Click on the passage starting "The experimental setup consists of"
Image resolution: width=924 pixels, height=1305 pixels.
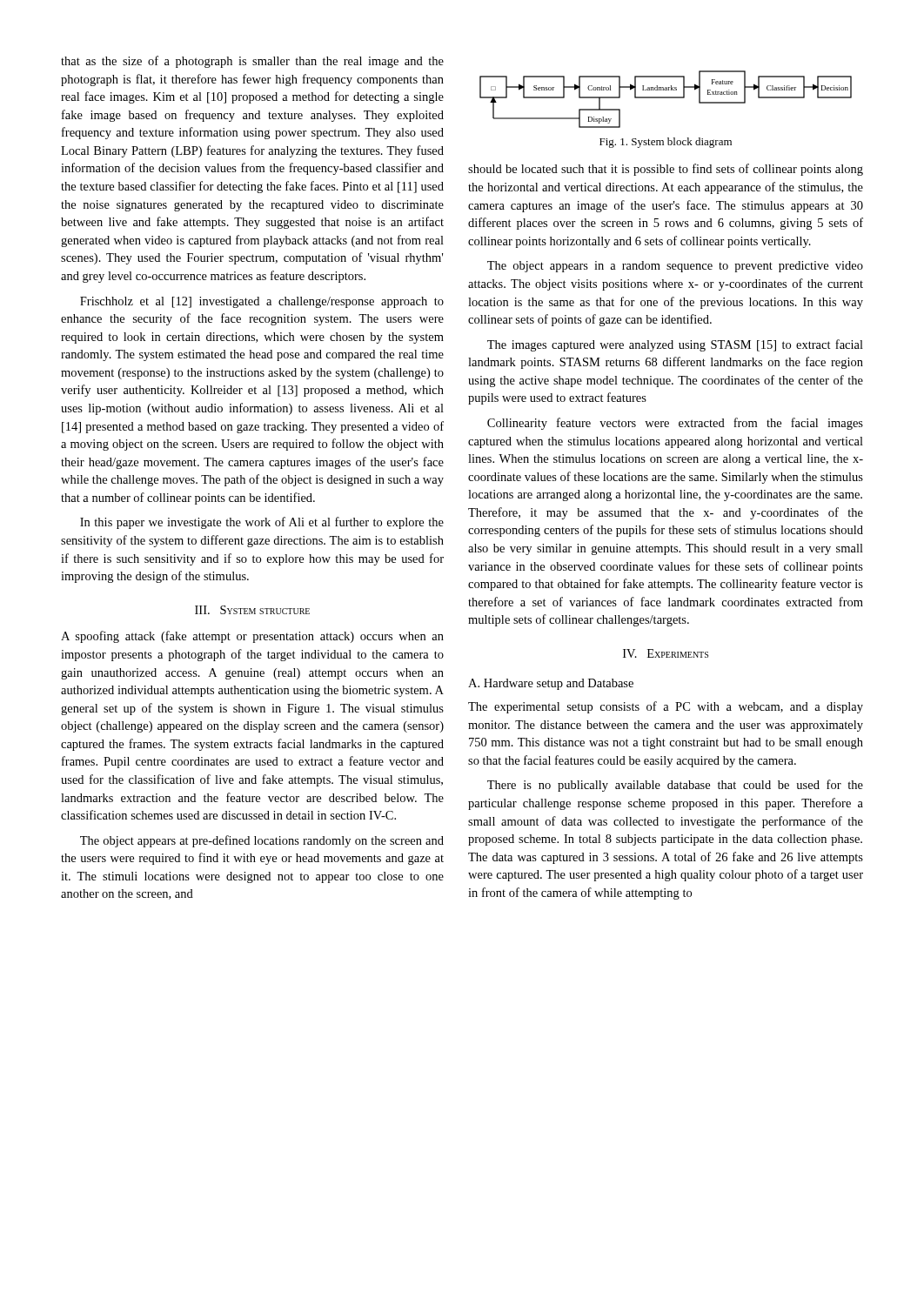(666, 734)
